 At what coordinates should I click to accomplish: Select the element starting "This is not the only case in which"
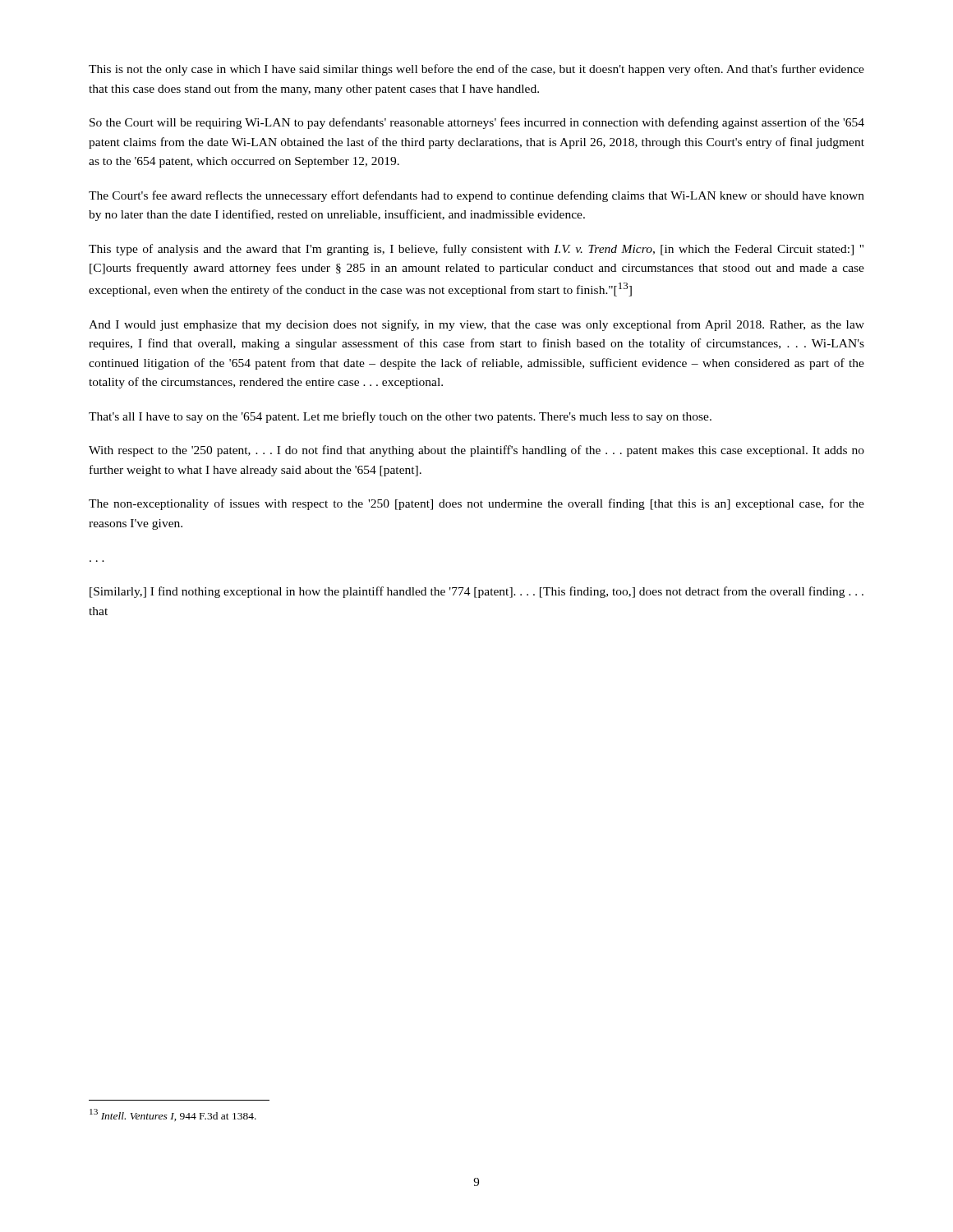click(x=476, y=78)
